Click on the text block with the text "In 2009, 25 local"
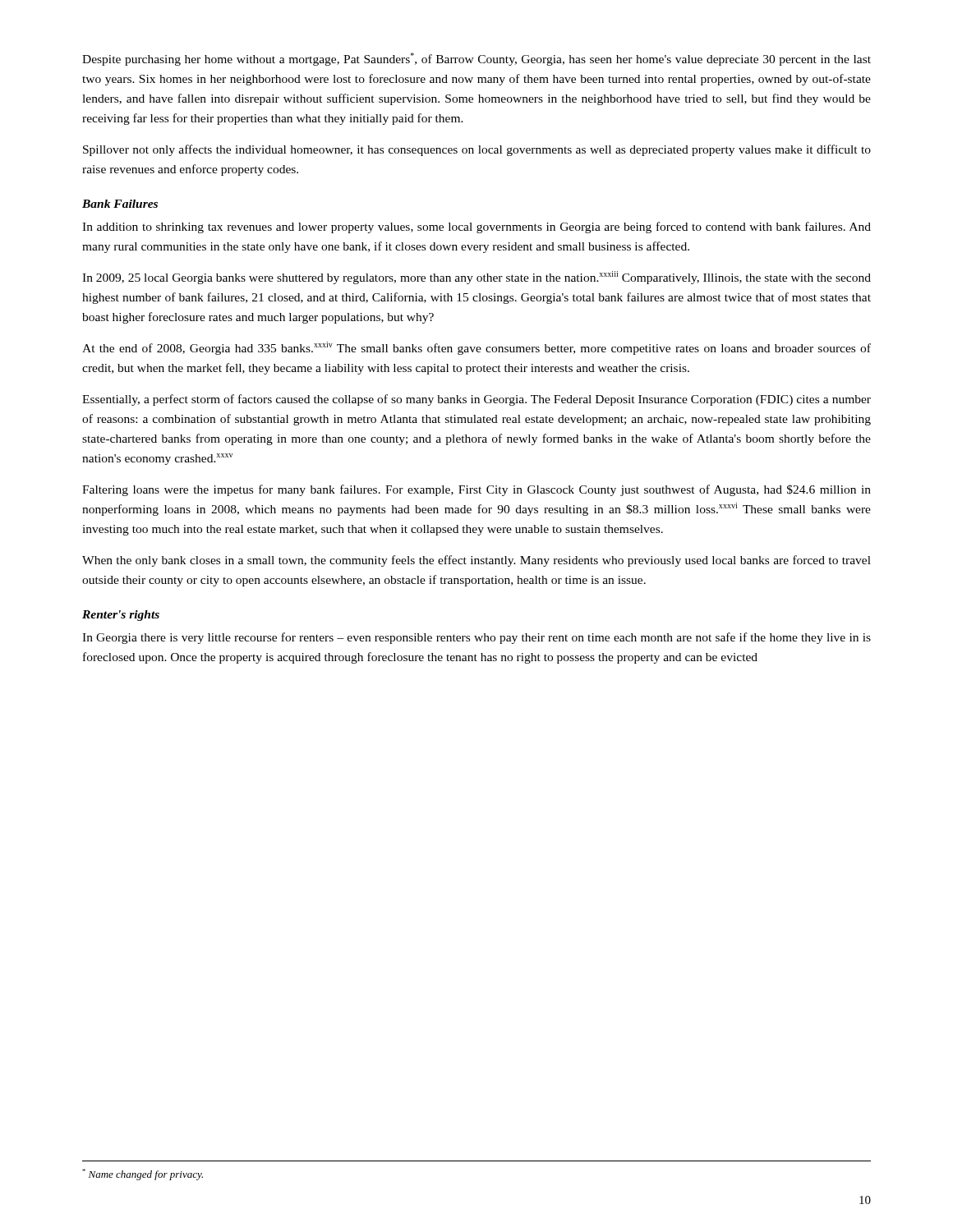The image size is (953, 1232). pyautogui.click(x=476, y=297)
